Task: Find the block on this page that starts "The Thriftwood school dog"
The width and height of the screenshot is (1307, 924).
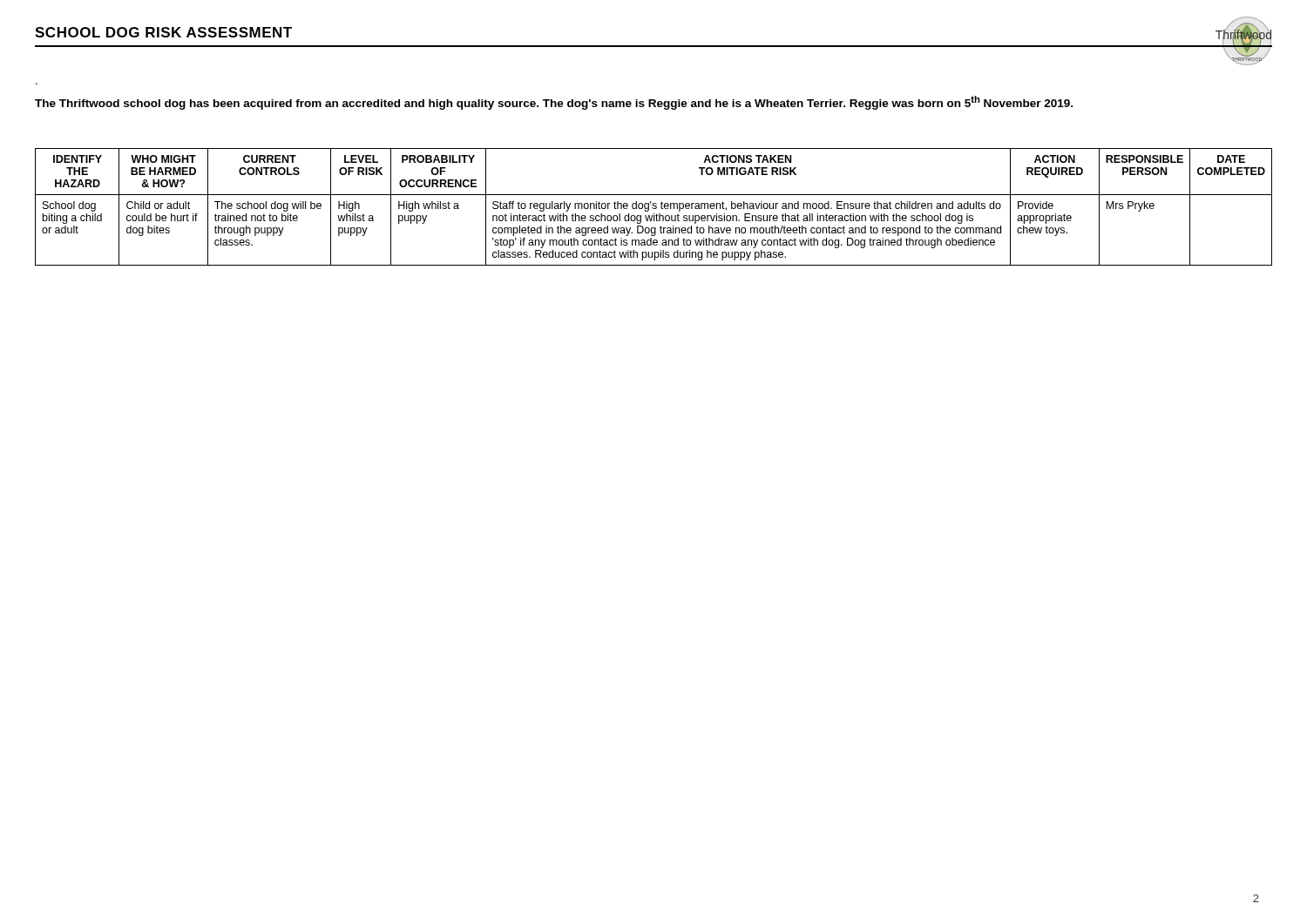Action: [554, 101]
